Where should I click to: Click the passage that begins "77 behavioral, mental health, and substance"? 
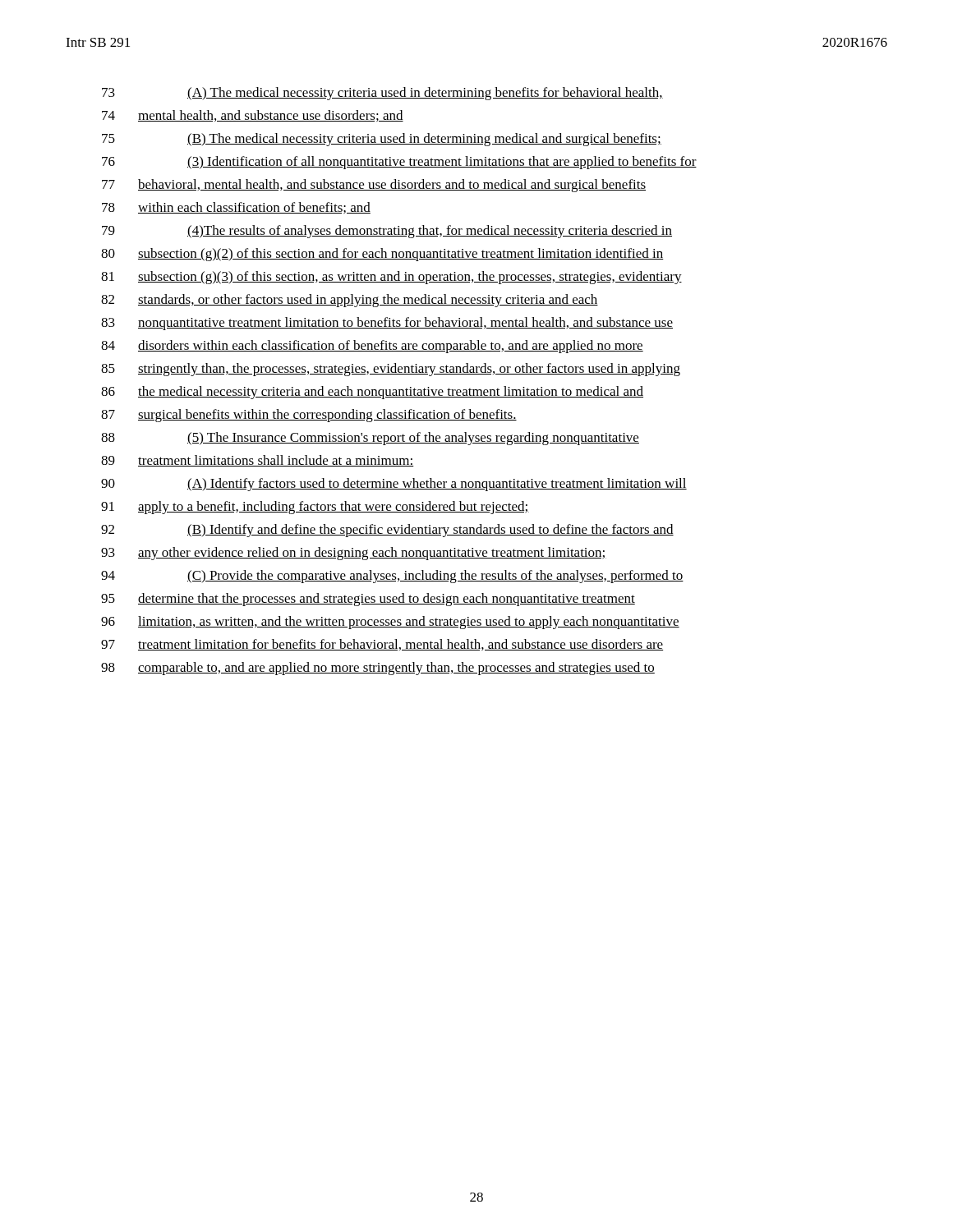pos(476,185)
